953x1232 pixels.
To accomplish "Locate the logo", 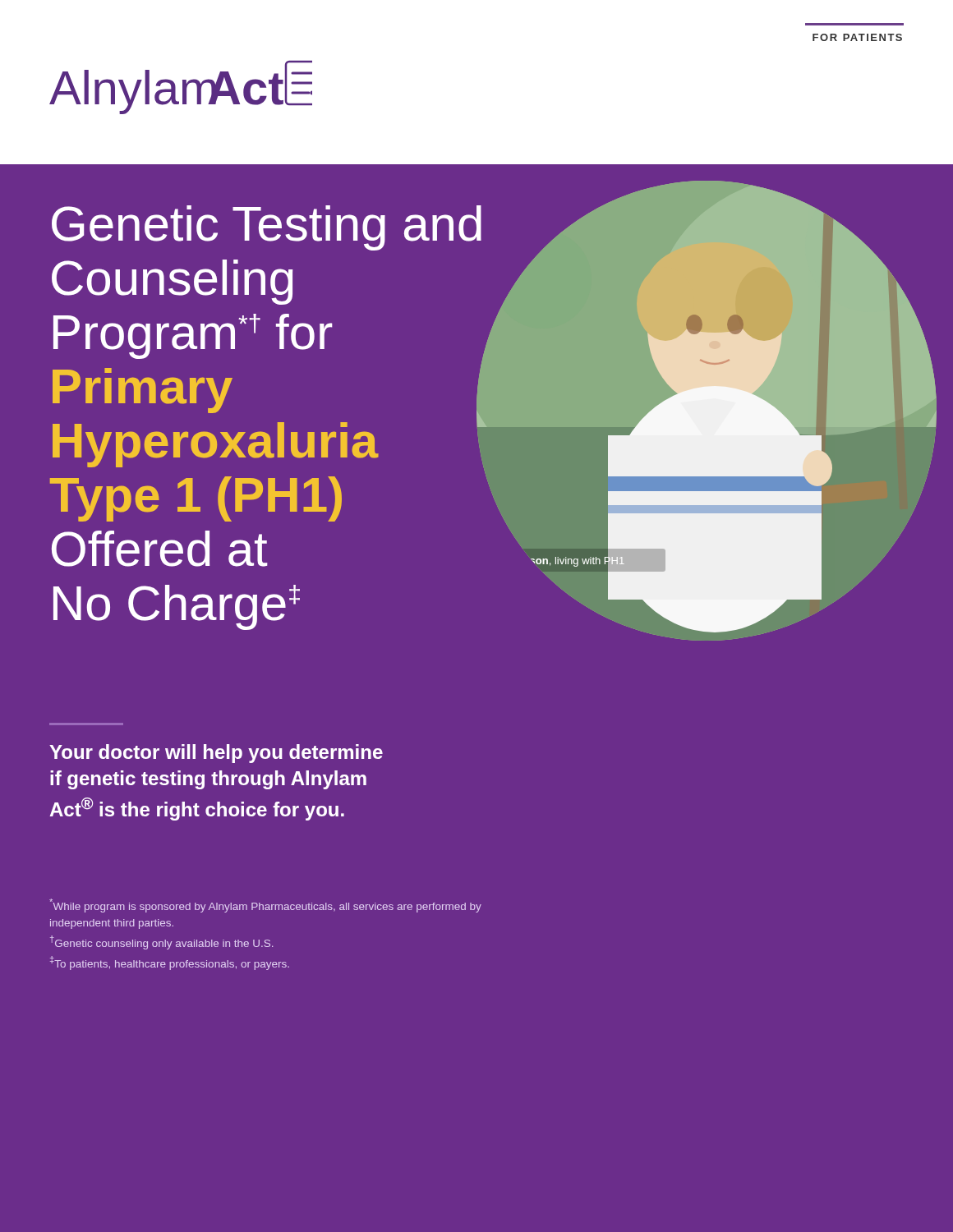I will pyautogui.click(x=181, y=88).
